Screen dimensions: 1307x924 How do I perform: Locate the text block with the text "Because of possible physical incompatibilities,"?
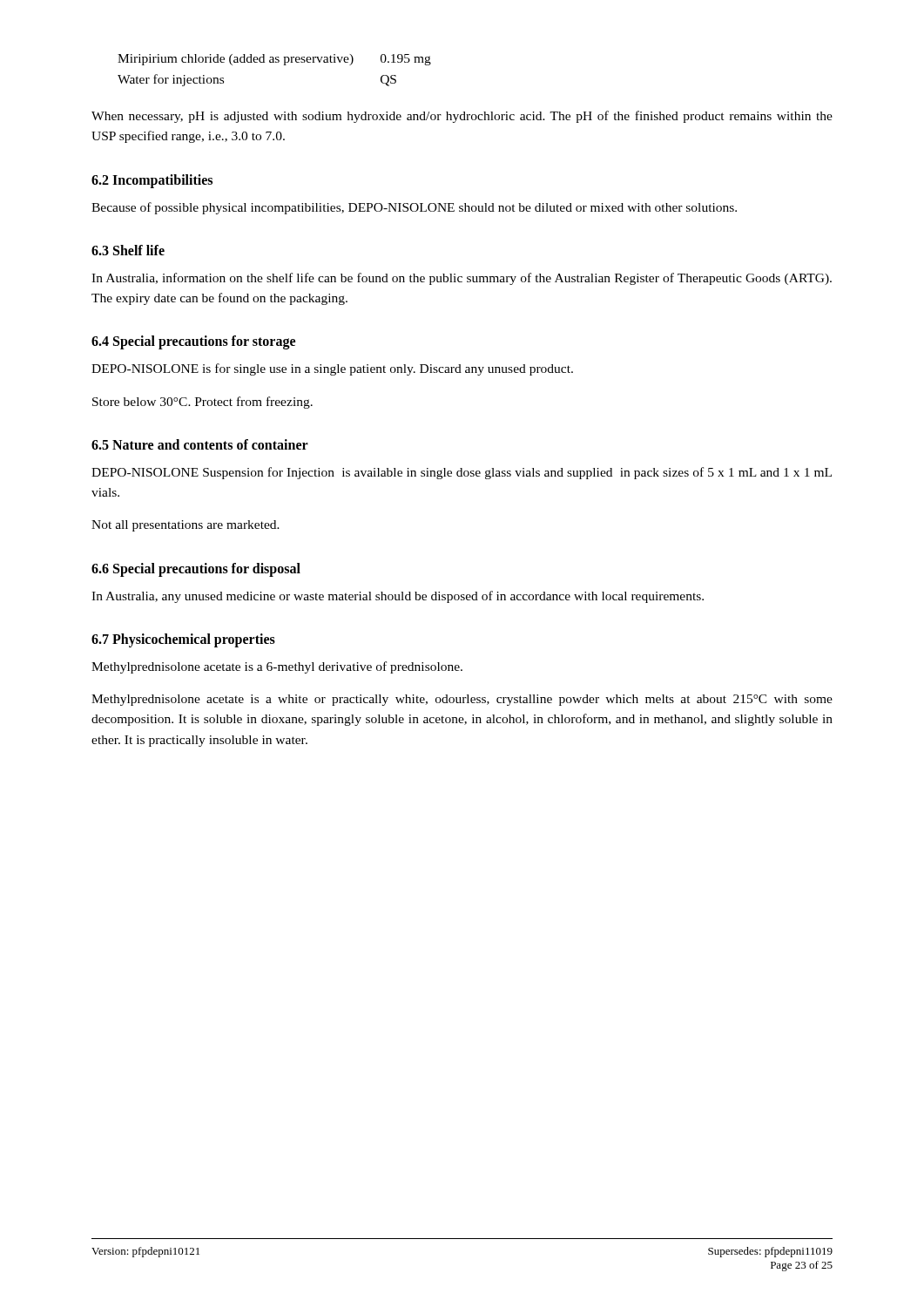[x=415, y=207]
